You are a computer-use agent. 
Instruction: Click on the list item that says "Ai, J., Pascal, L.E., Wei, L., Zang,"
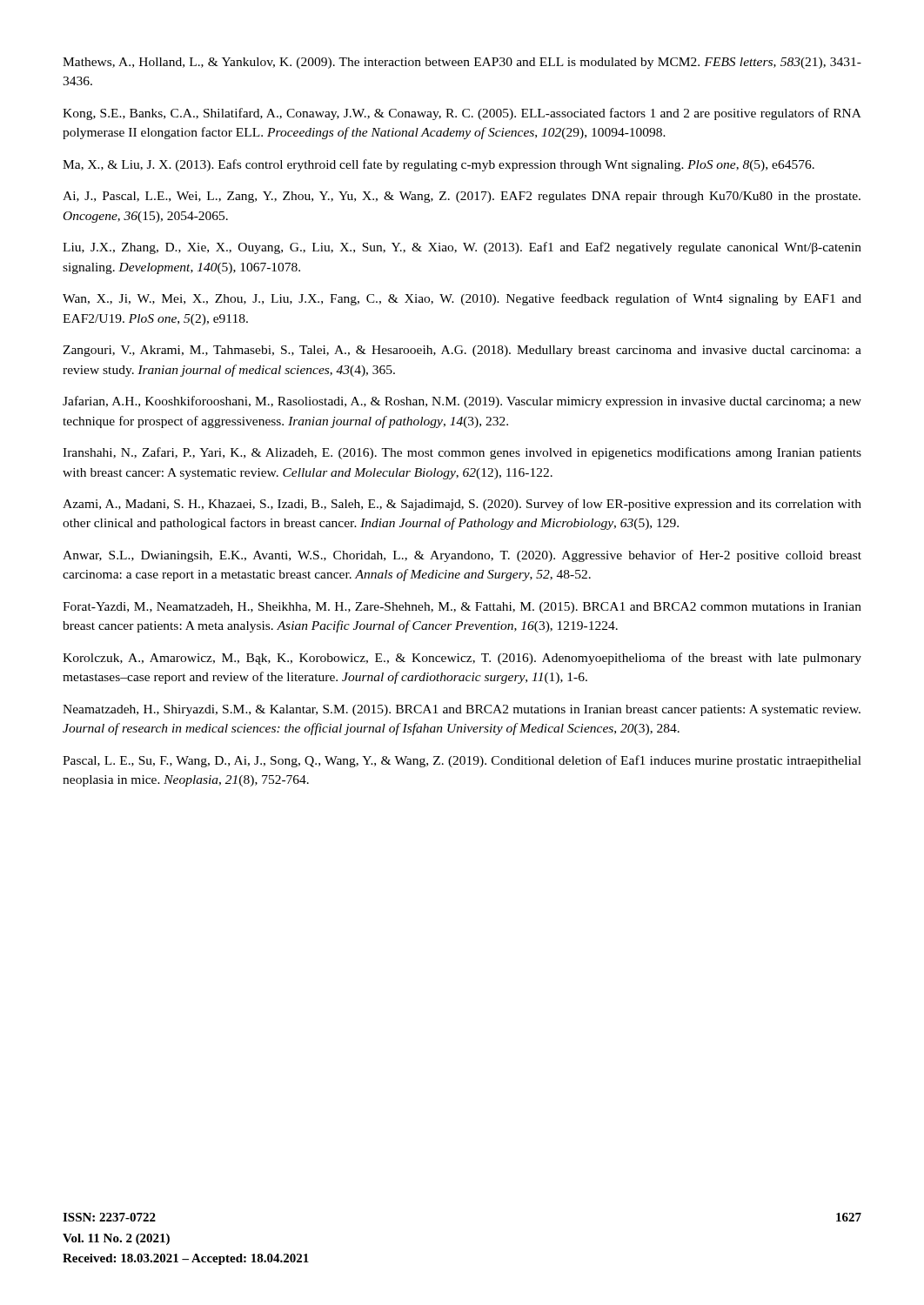coord(462,206)
